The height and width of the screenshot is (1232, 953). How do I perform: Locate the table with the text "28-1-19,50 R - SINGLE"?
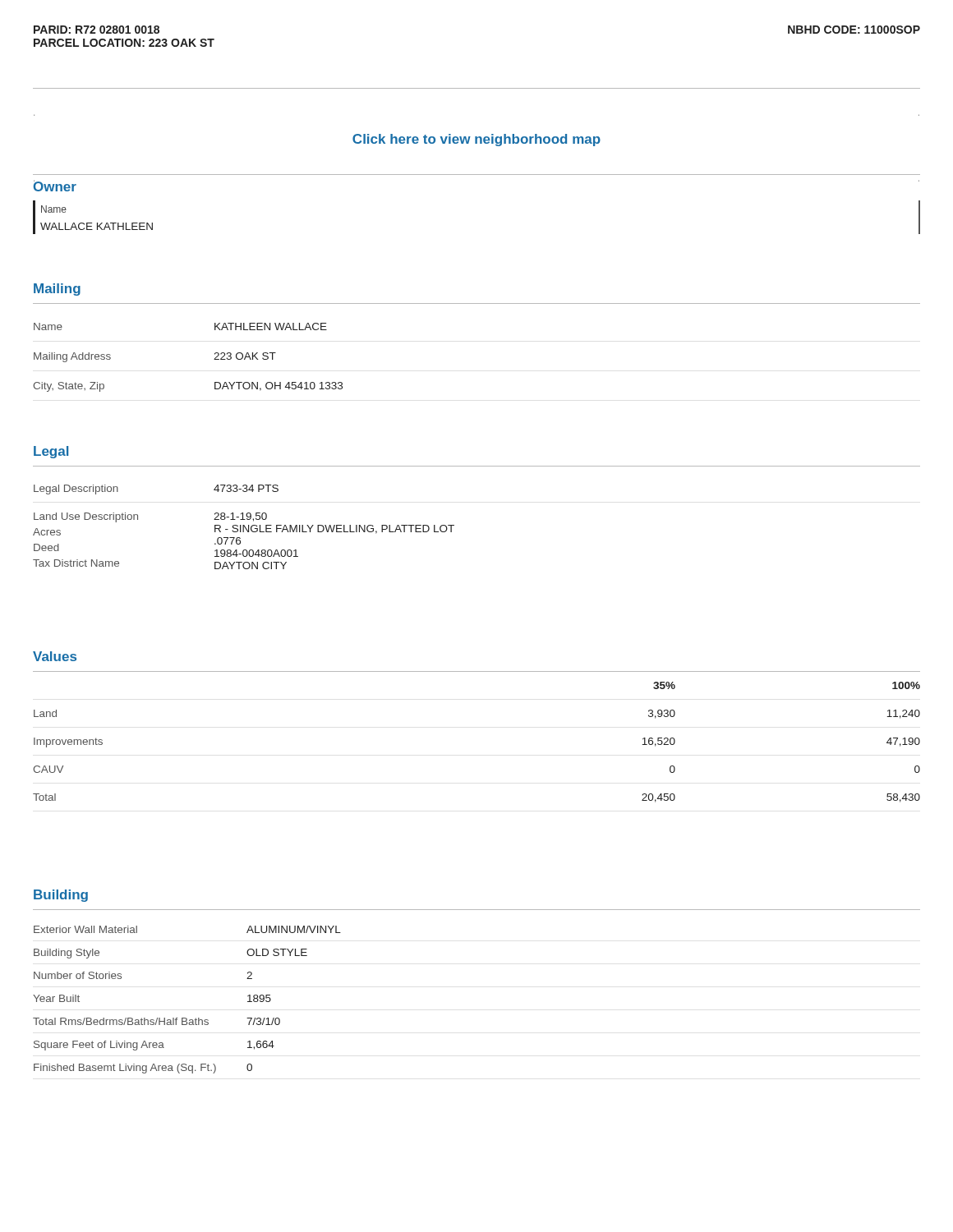476,527
